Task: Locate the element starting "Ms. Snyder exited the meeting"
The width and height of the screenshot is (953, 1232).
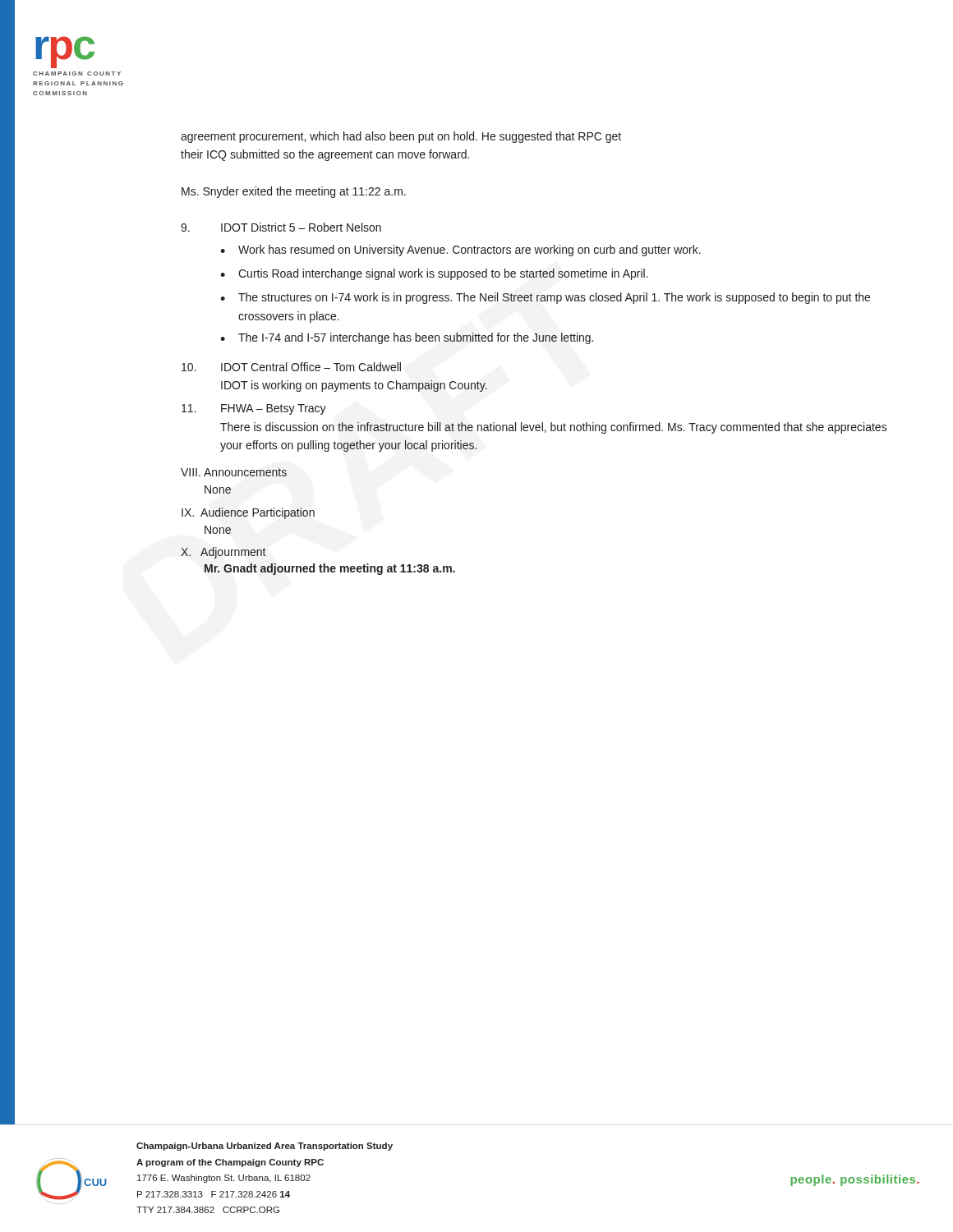Action: pos(294,191)
